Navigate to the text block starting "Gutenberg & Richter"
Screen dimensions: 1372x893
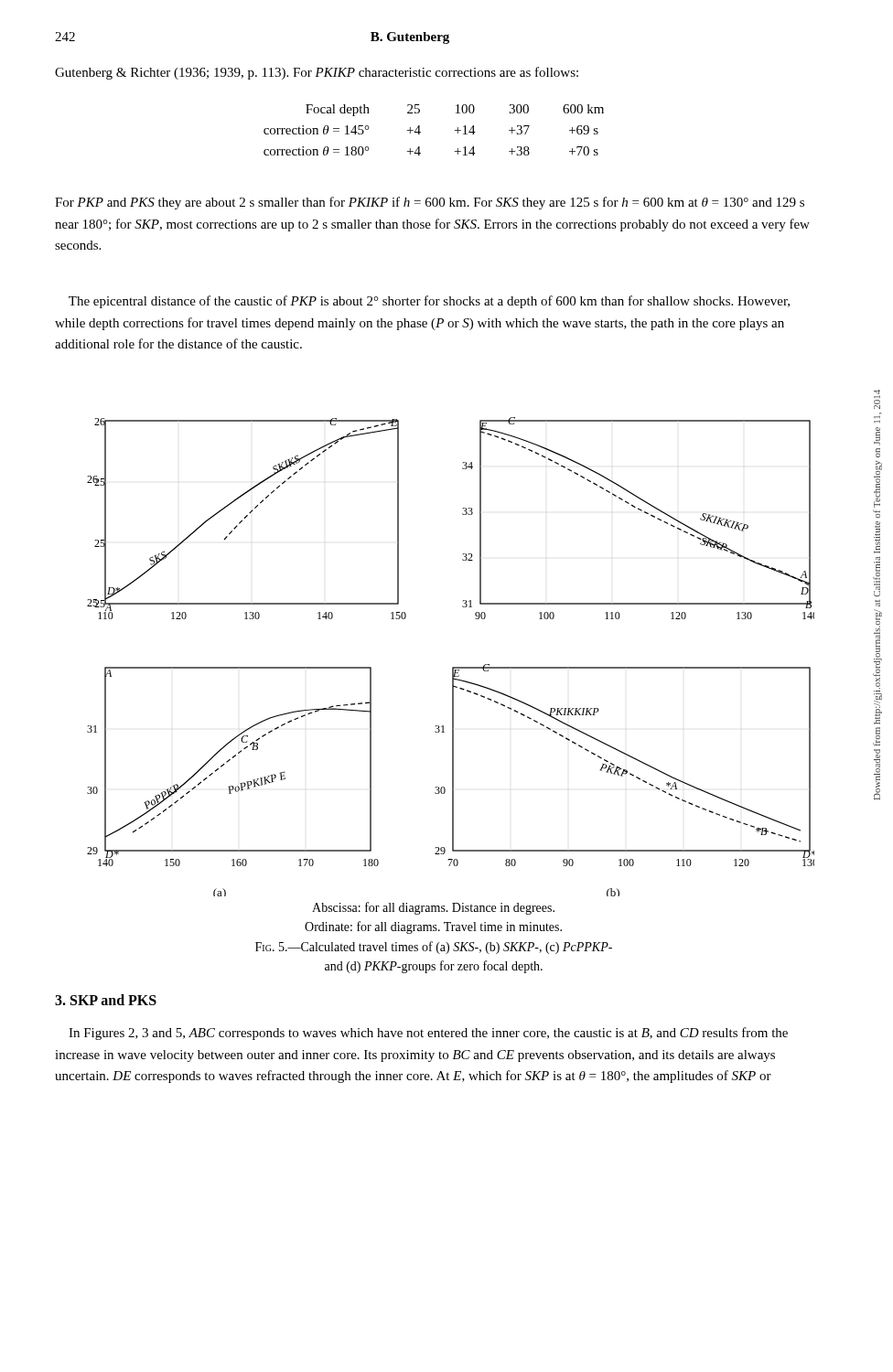[317, 72]
